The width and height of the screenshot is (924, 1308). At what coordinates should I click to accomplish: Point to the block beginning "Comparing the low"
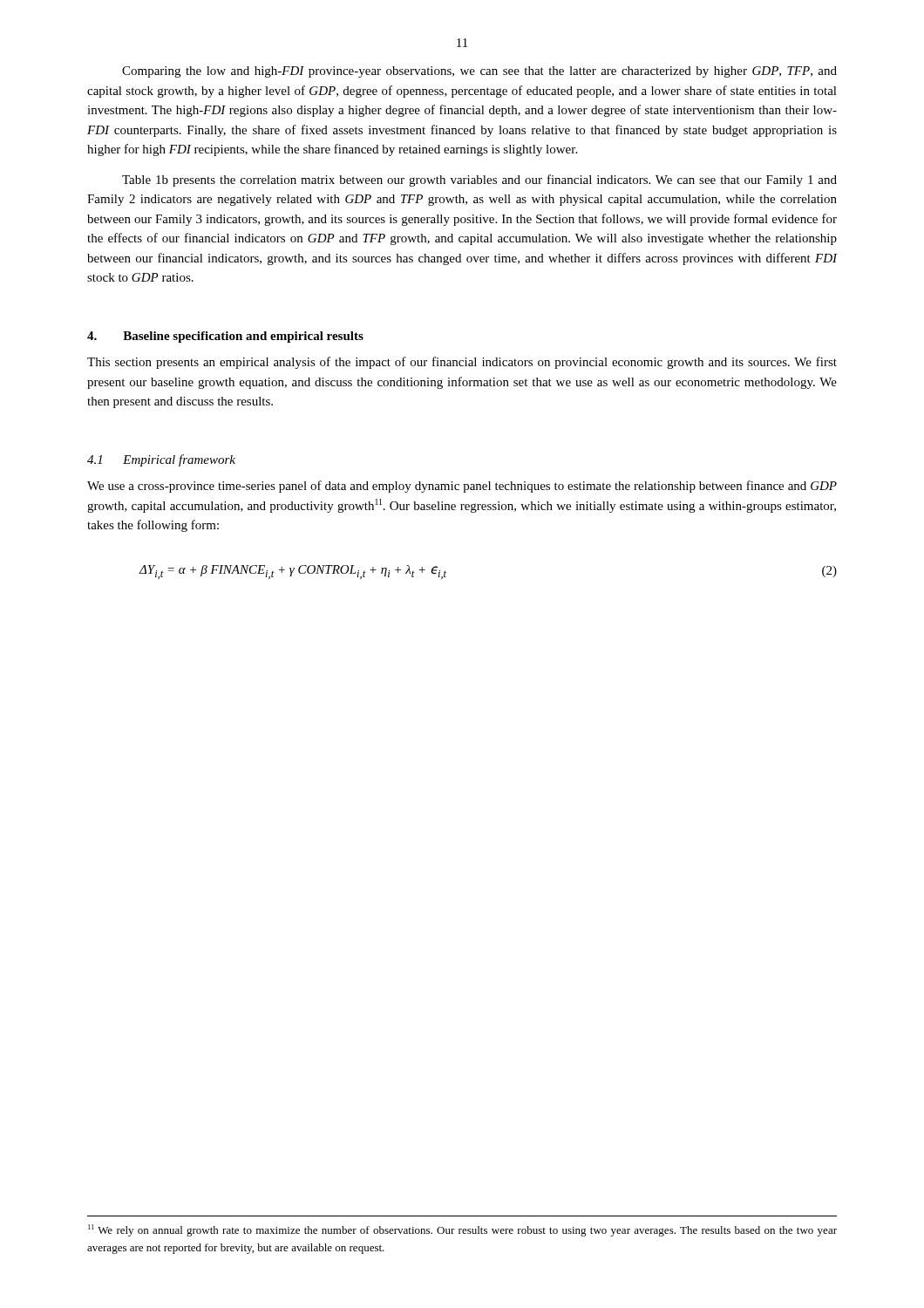(x=462, y=110)
